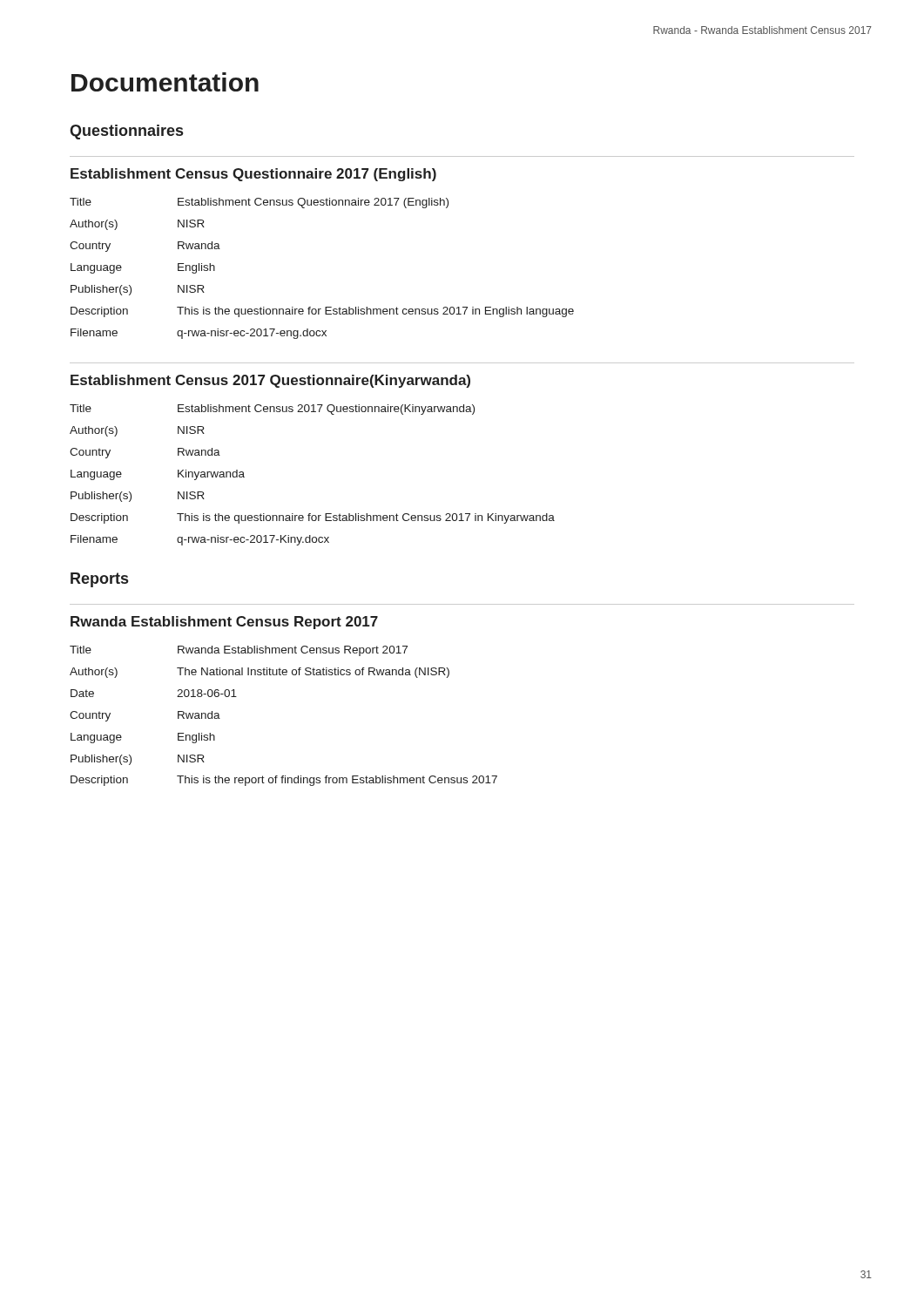Point to the region starting "Establishment Census 2017"
Screen dimensions: 1307x924
pyautogui.click(x=270, y=381)
